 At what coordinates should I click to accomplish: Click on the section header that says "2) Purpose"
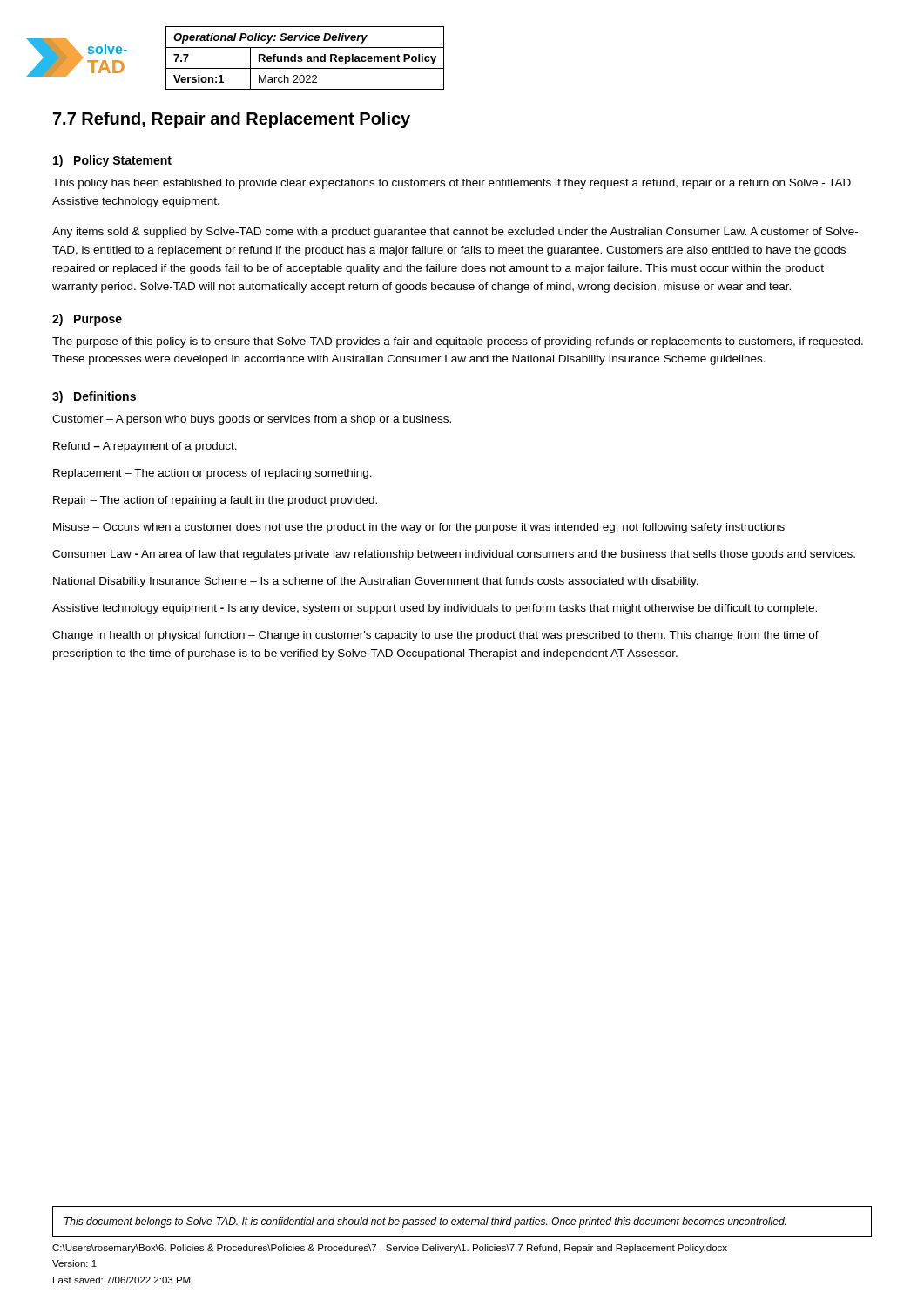87,319
